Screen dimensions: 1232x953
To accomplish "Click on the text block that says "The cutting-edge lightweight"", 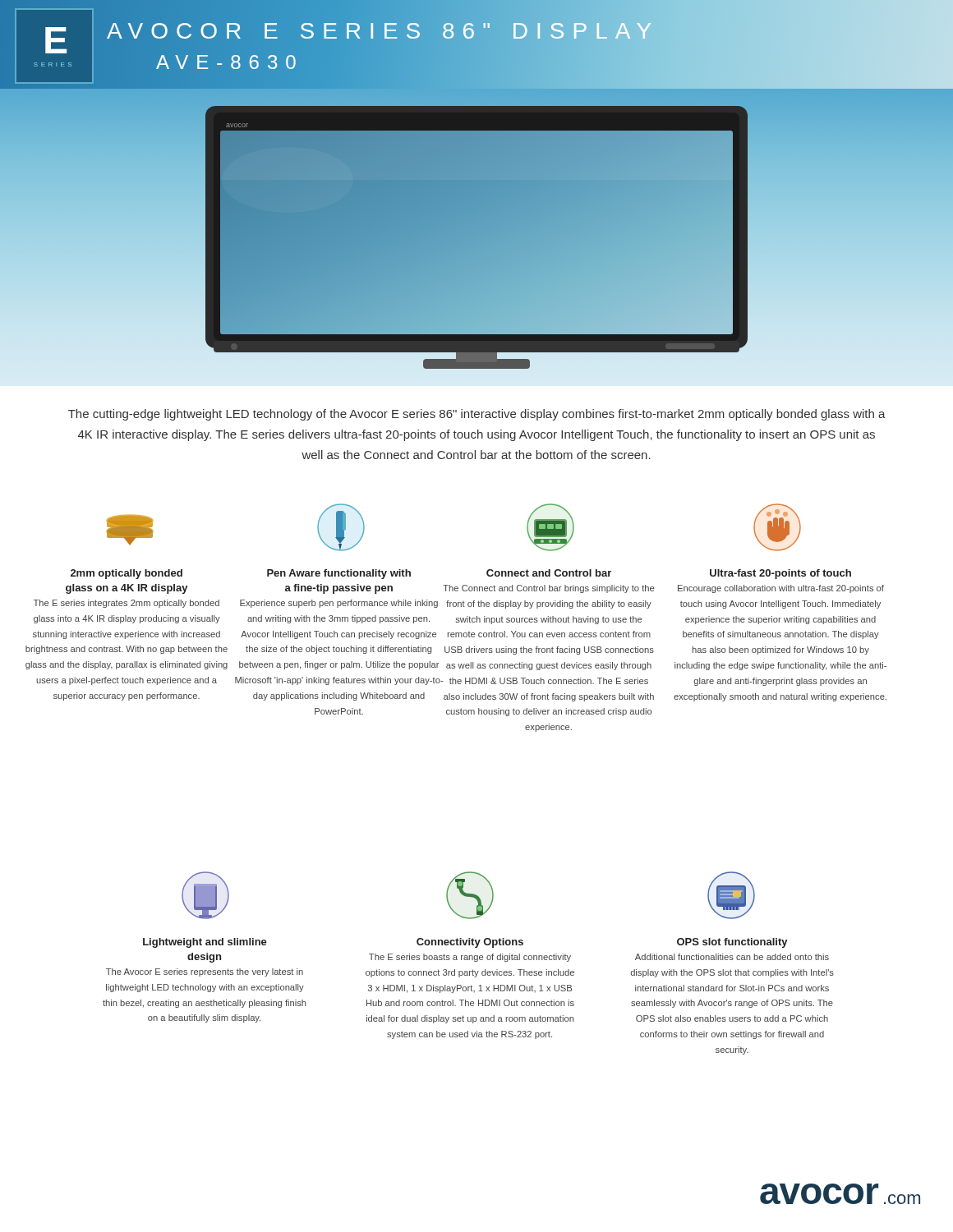I will tap(476, 434).
